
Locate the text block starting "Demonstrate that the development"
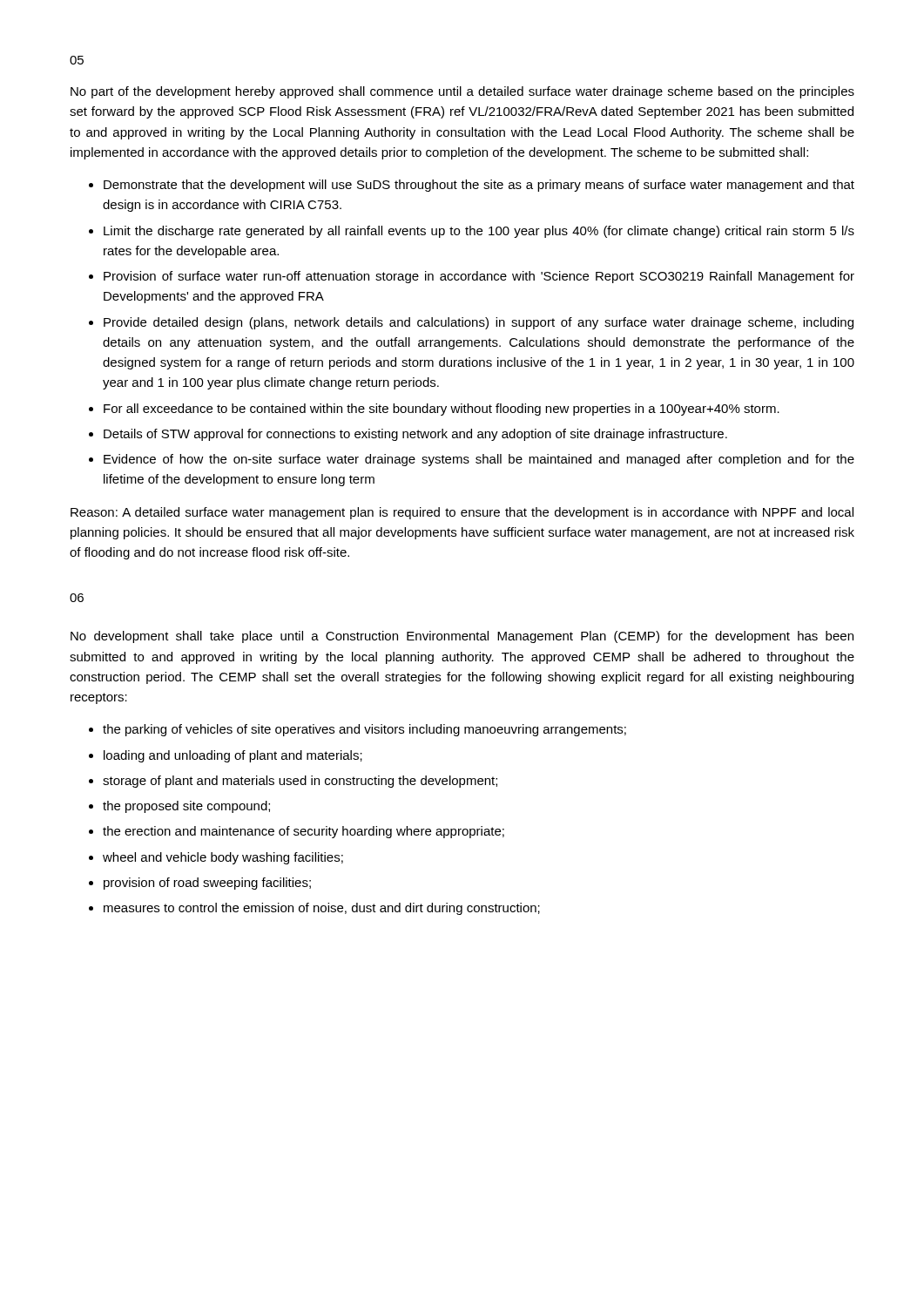click(479, 194)
